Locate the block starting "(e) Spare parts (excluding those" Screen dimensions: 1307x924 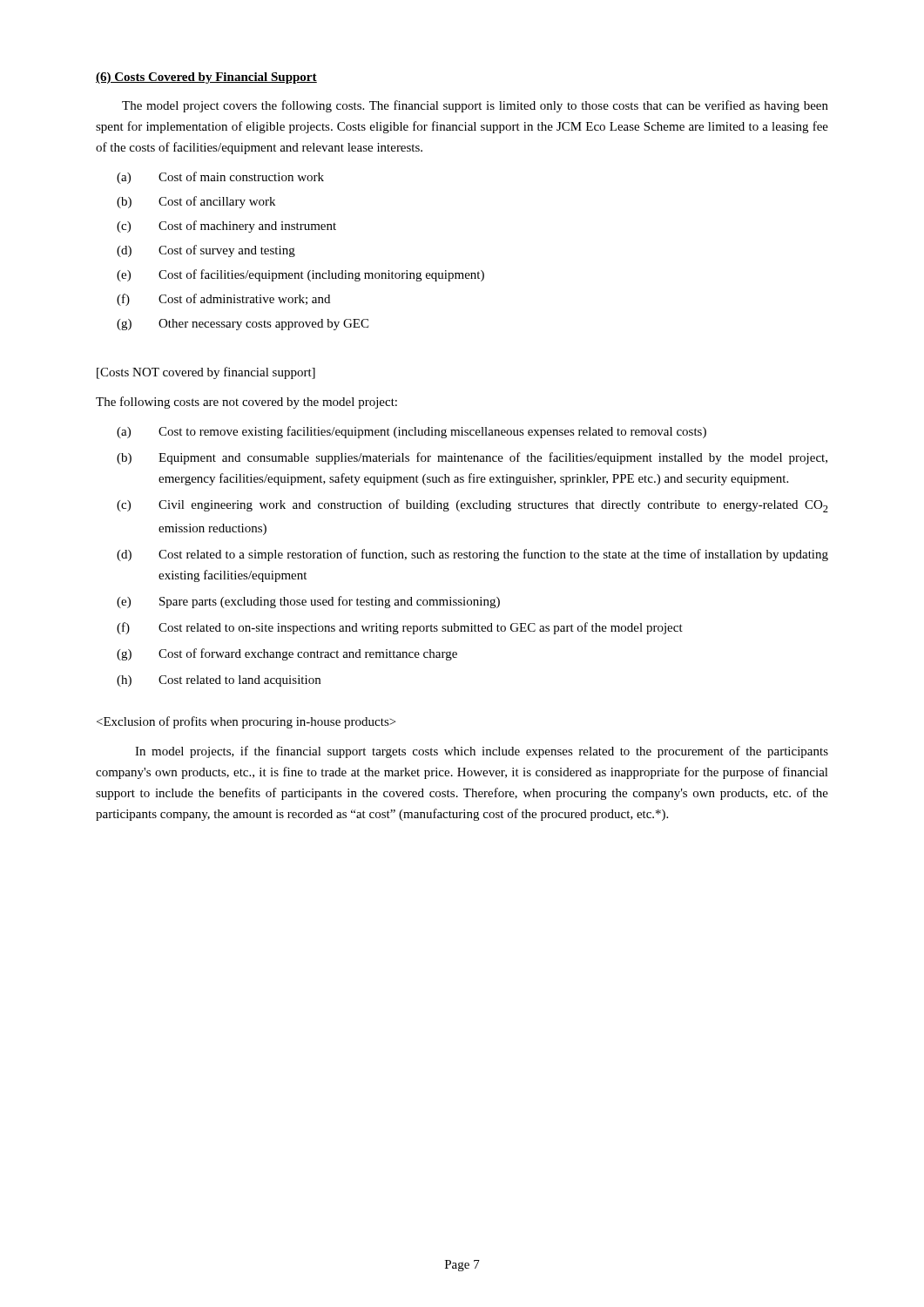[x=462, y=601]
